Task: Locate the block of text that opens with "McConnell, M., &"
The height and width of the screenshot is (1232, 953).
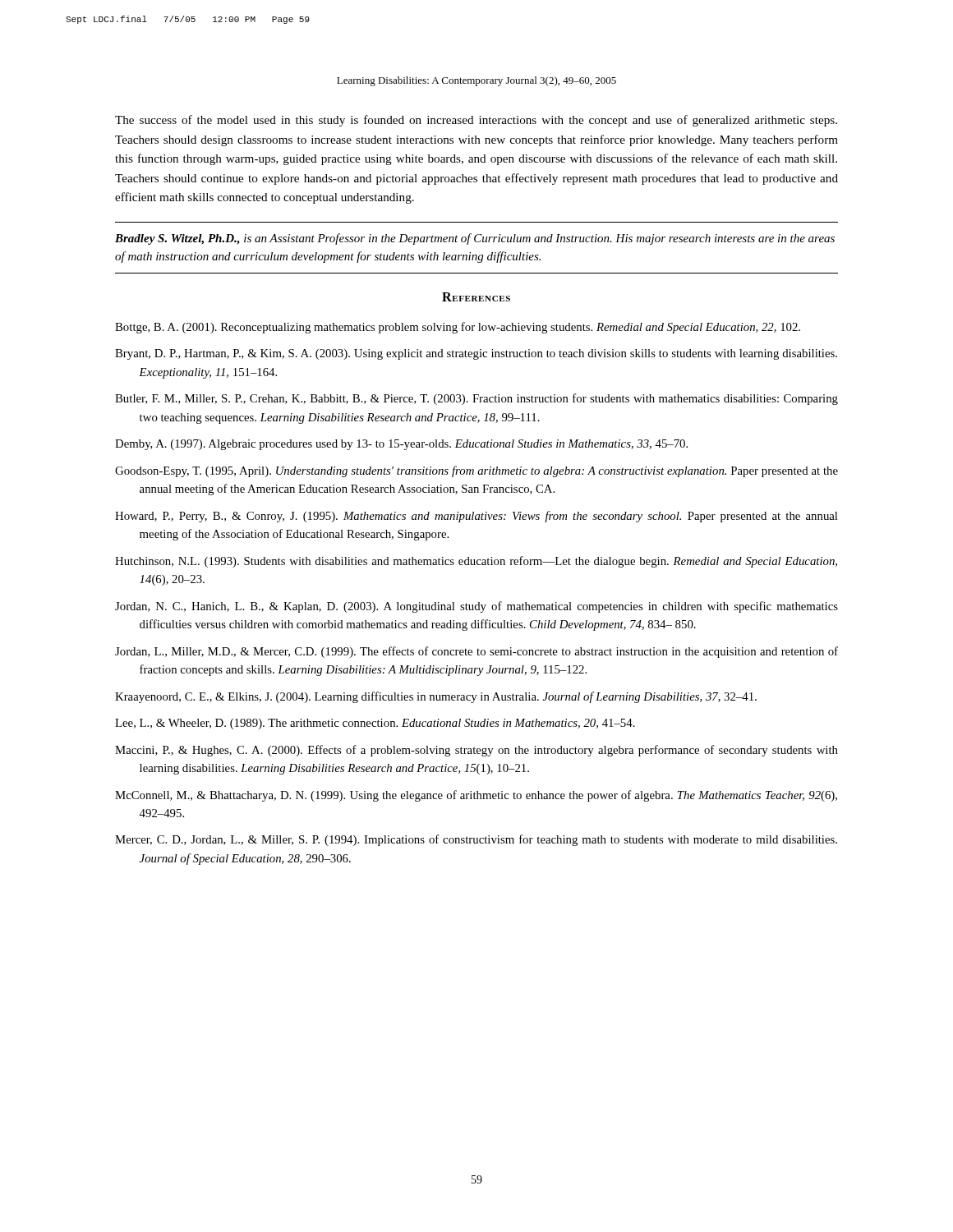Action: tap(476, 804)
